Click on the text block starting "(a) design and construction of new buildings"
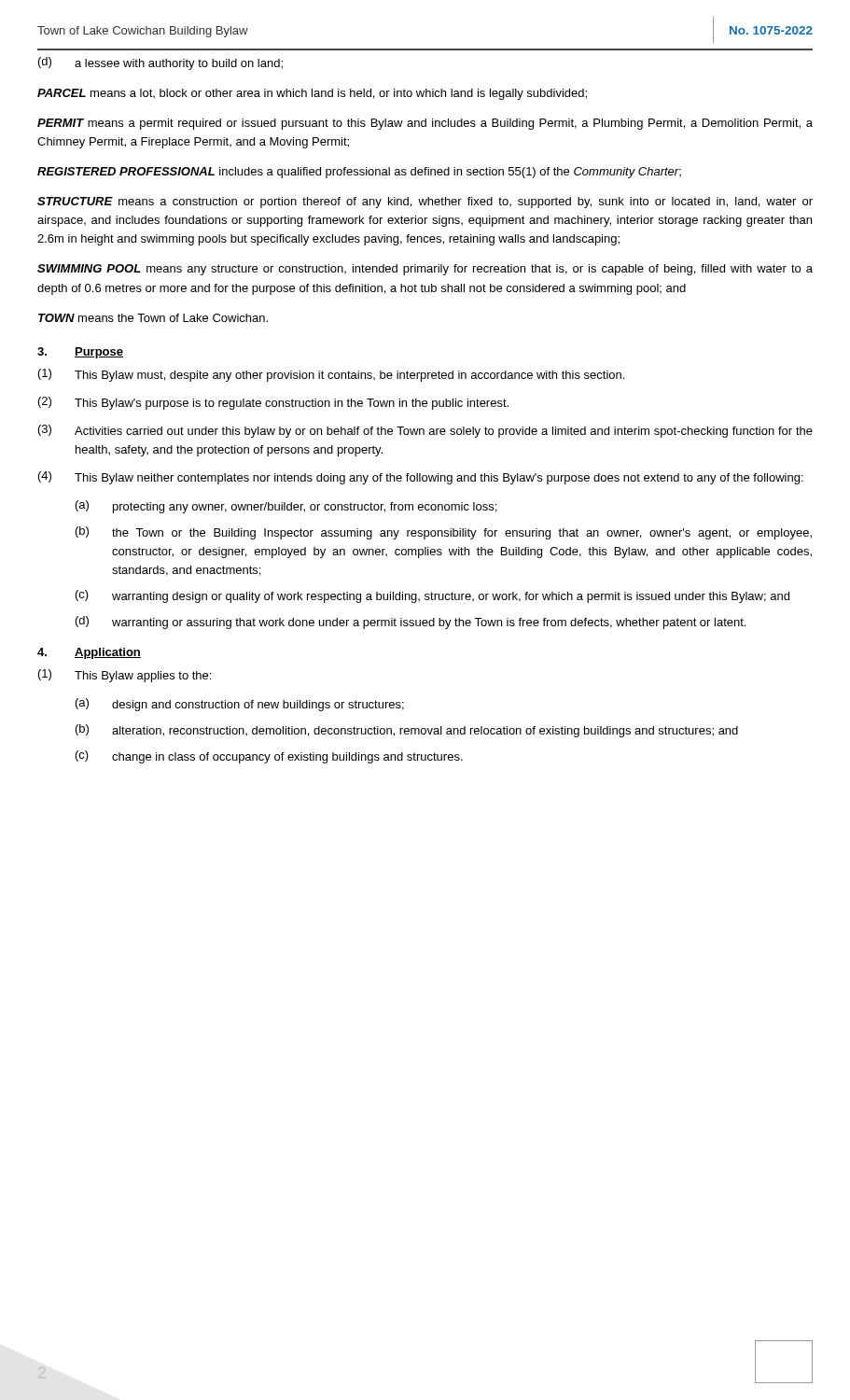The width and height of the screenshot is (850, 1400). tap(240, 705)
